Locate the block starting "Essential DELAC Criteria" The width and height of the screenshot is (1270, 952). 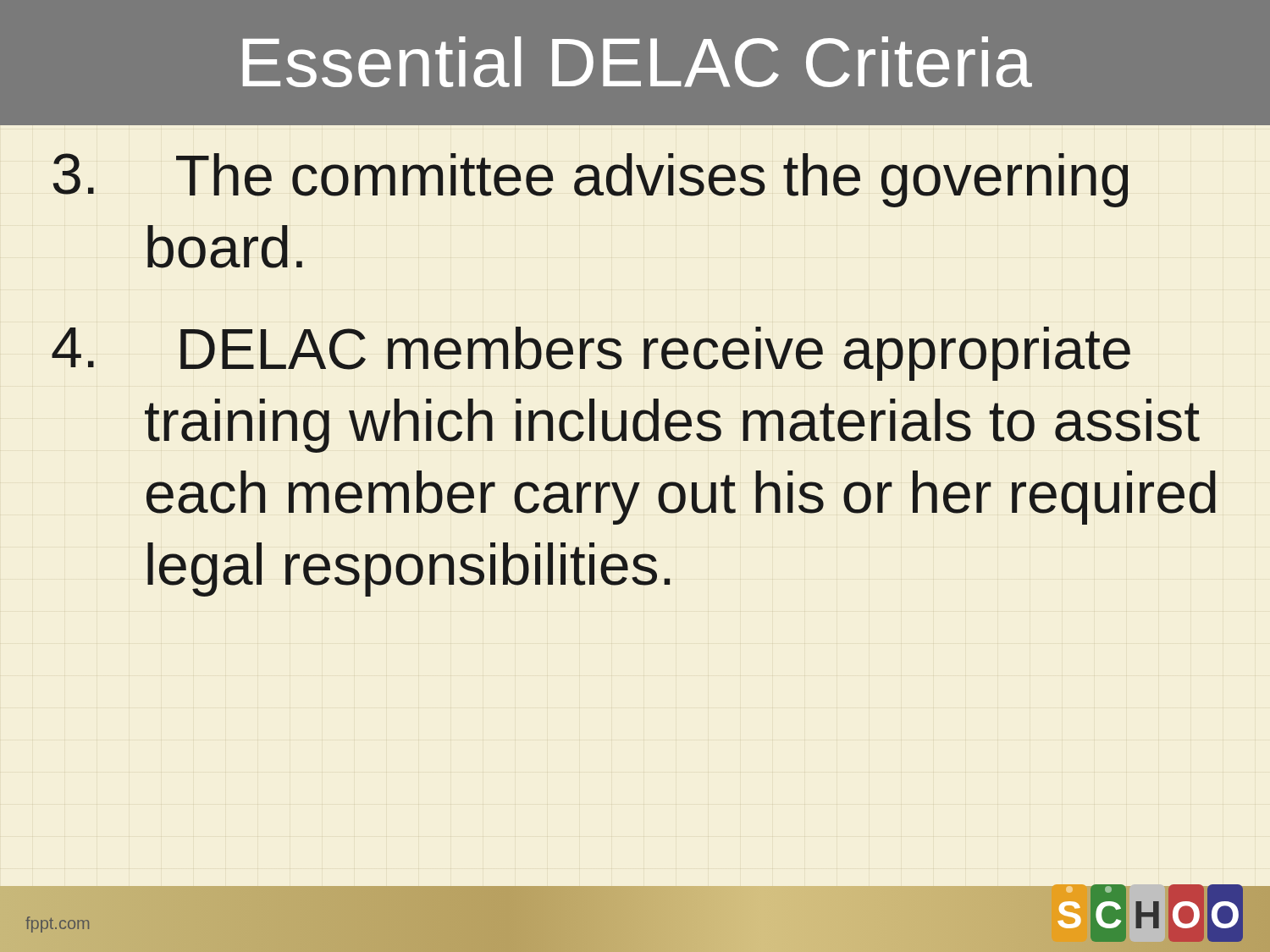pyautogui.click(x=635, y=63)
